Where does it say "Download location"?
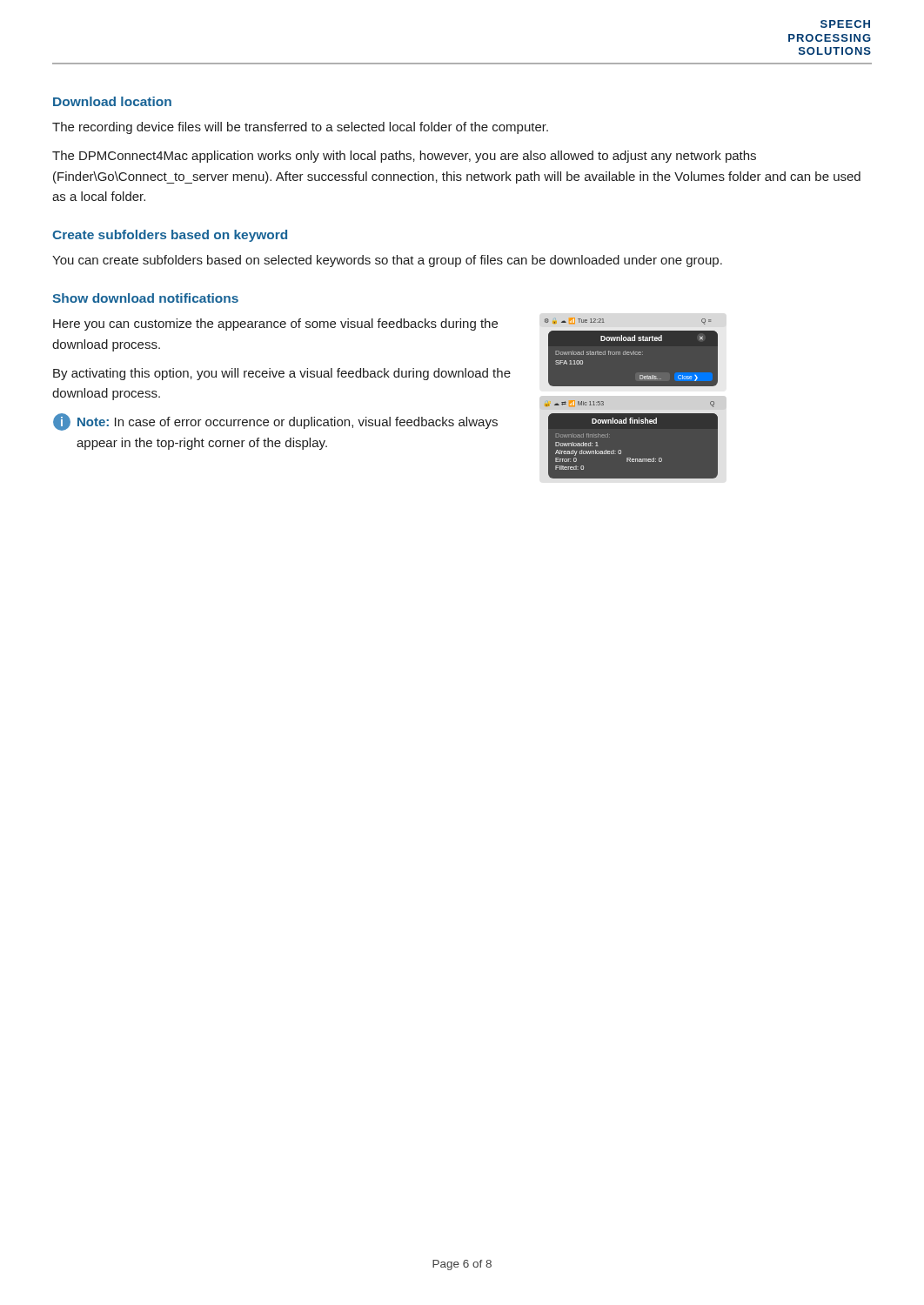Viewport: 924px width, 1305px height. (112, 101)
